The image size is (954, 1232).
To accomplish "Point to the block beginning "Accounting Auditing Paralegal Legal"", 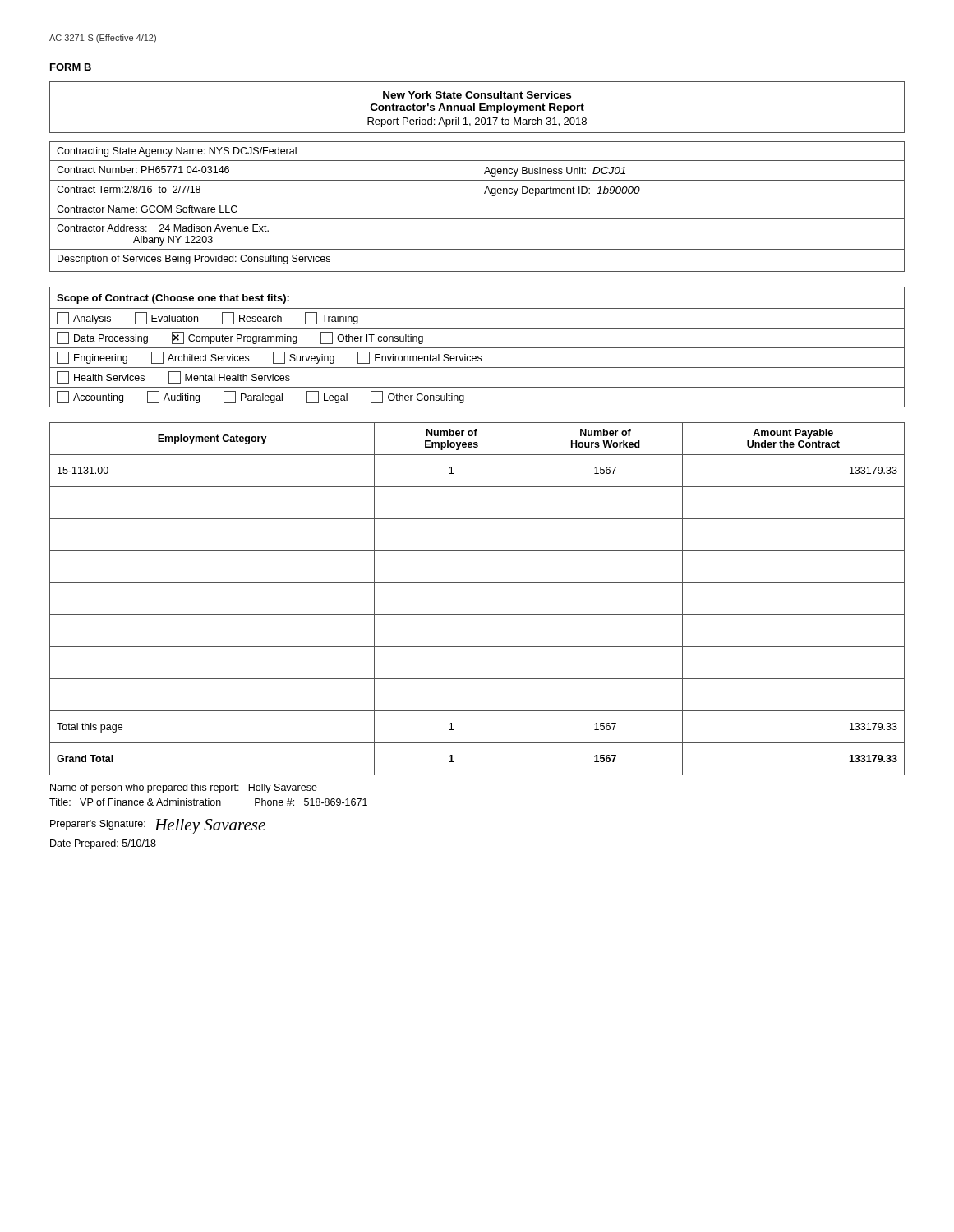I will (261, 397).
